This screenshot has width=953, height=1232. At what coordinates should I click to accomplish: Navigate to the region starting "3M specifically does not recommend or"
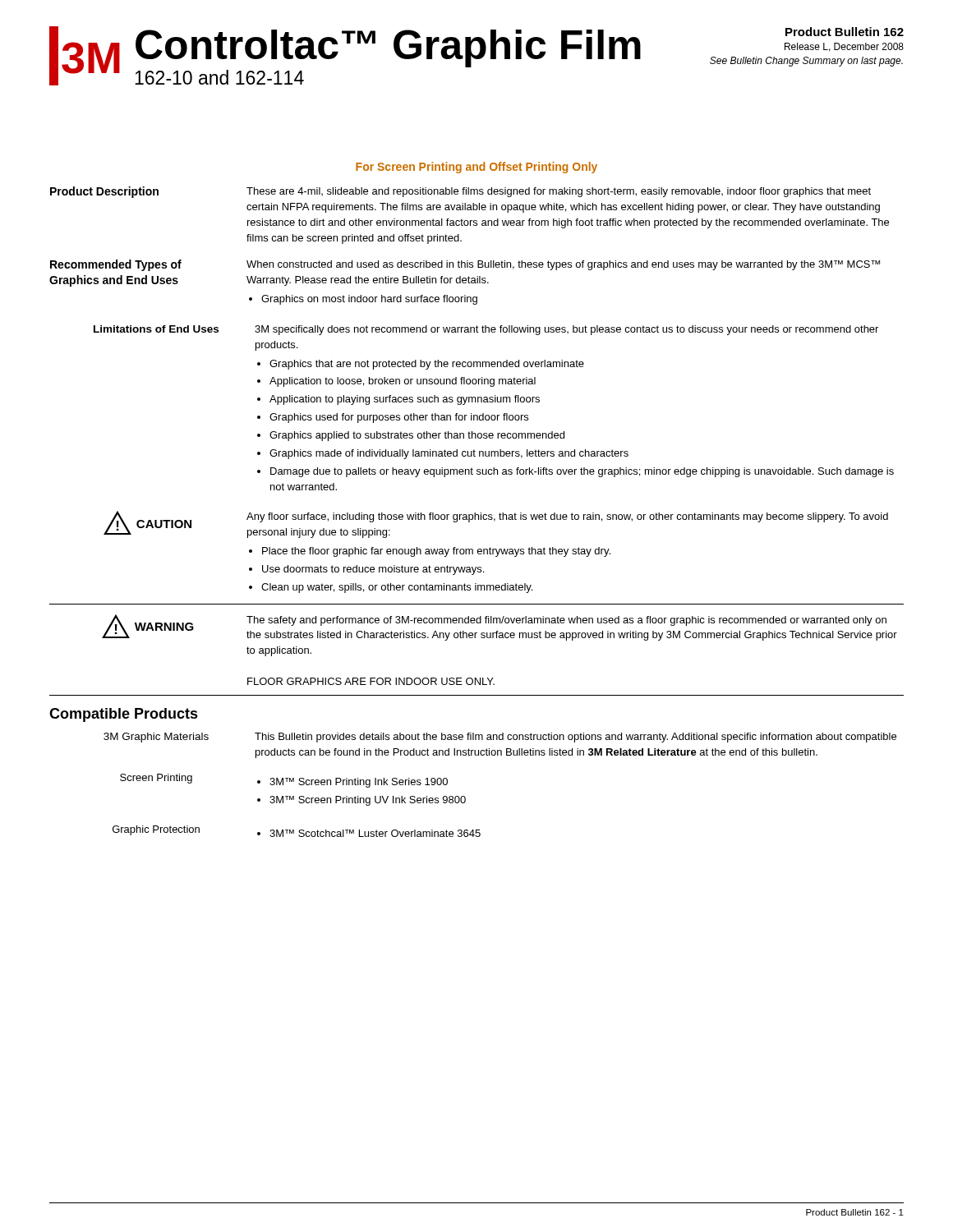point(567,337)
